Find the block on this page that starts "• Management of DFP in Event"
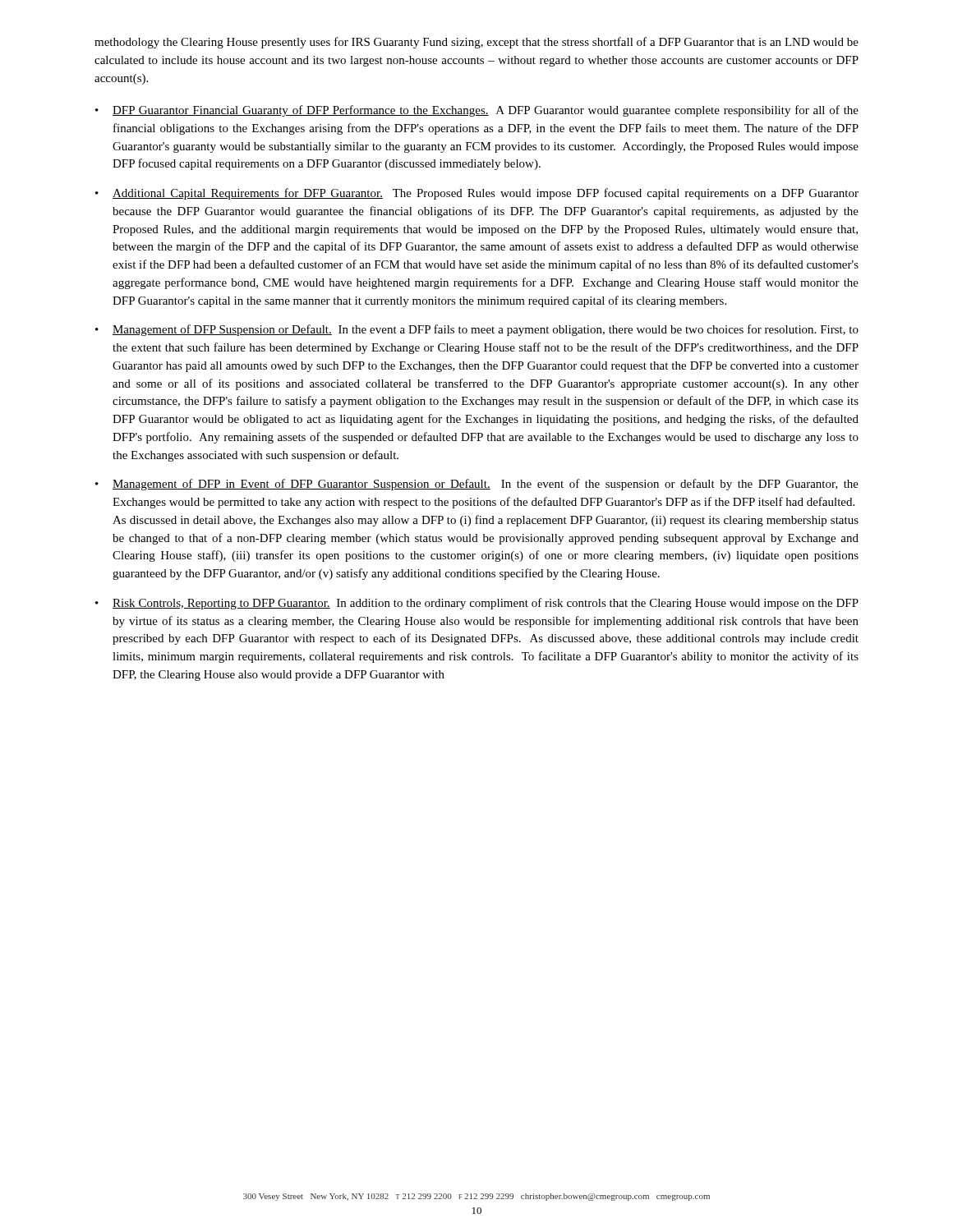Viewport: 953px width, 1232px height. (476, 530)
